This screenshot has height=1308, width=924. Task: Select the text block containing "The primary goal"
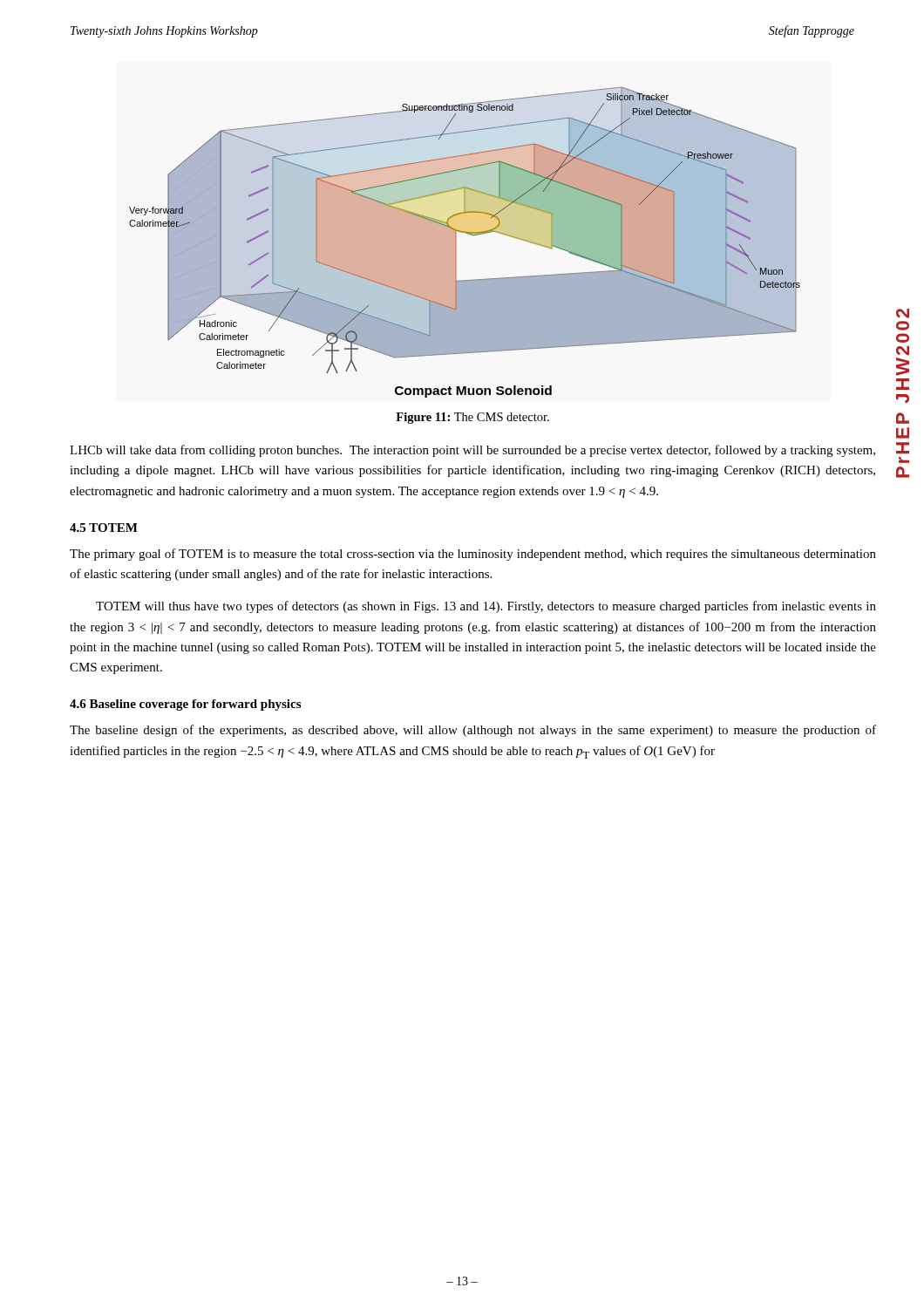pos(473,564)
